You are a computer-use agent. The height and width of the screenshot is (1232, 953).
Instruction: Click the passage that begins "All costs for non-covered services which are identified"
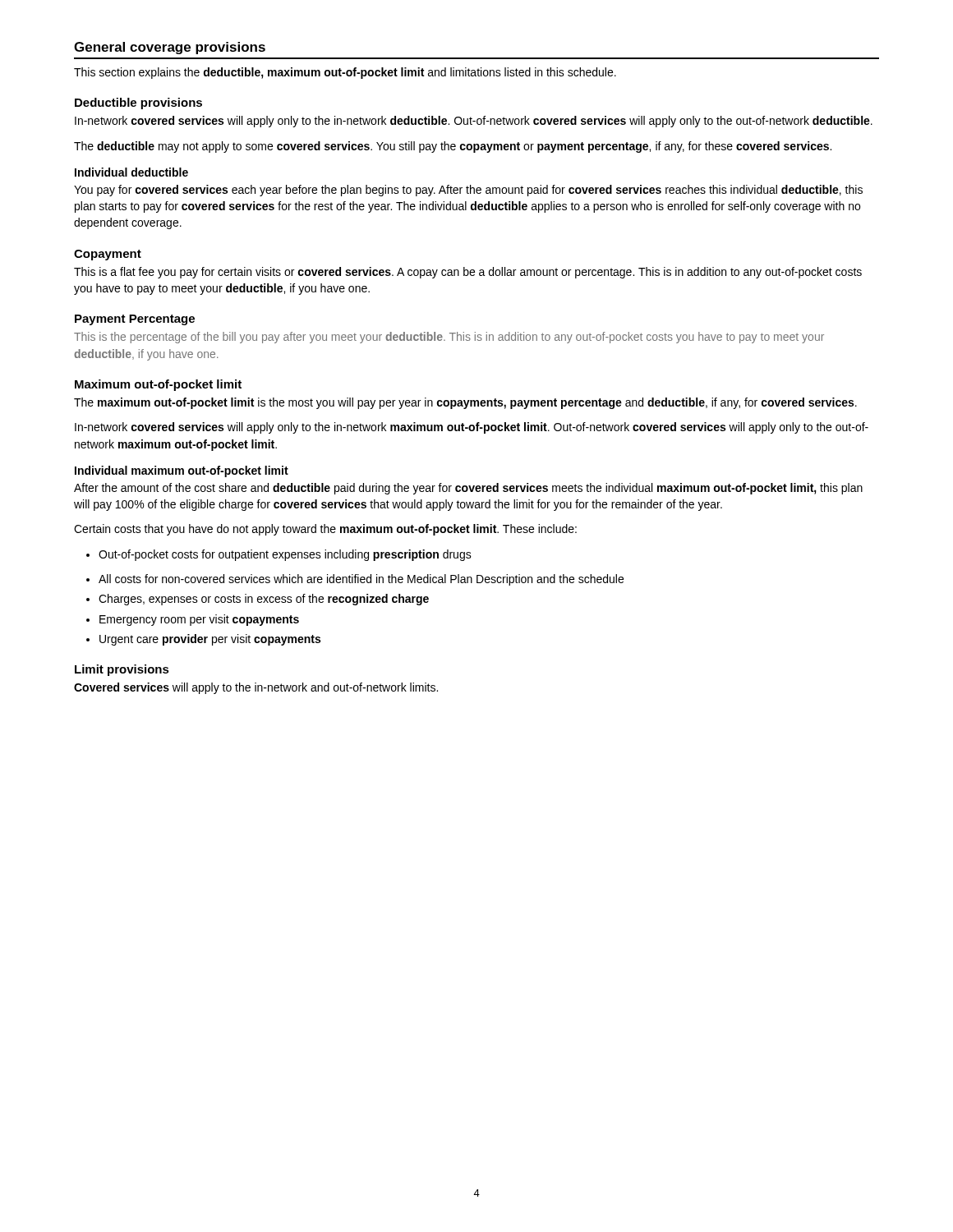(489, 579)
